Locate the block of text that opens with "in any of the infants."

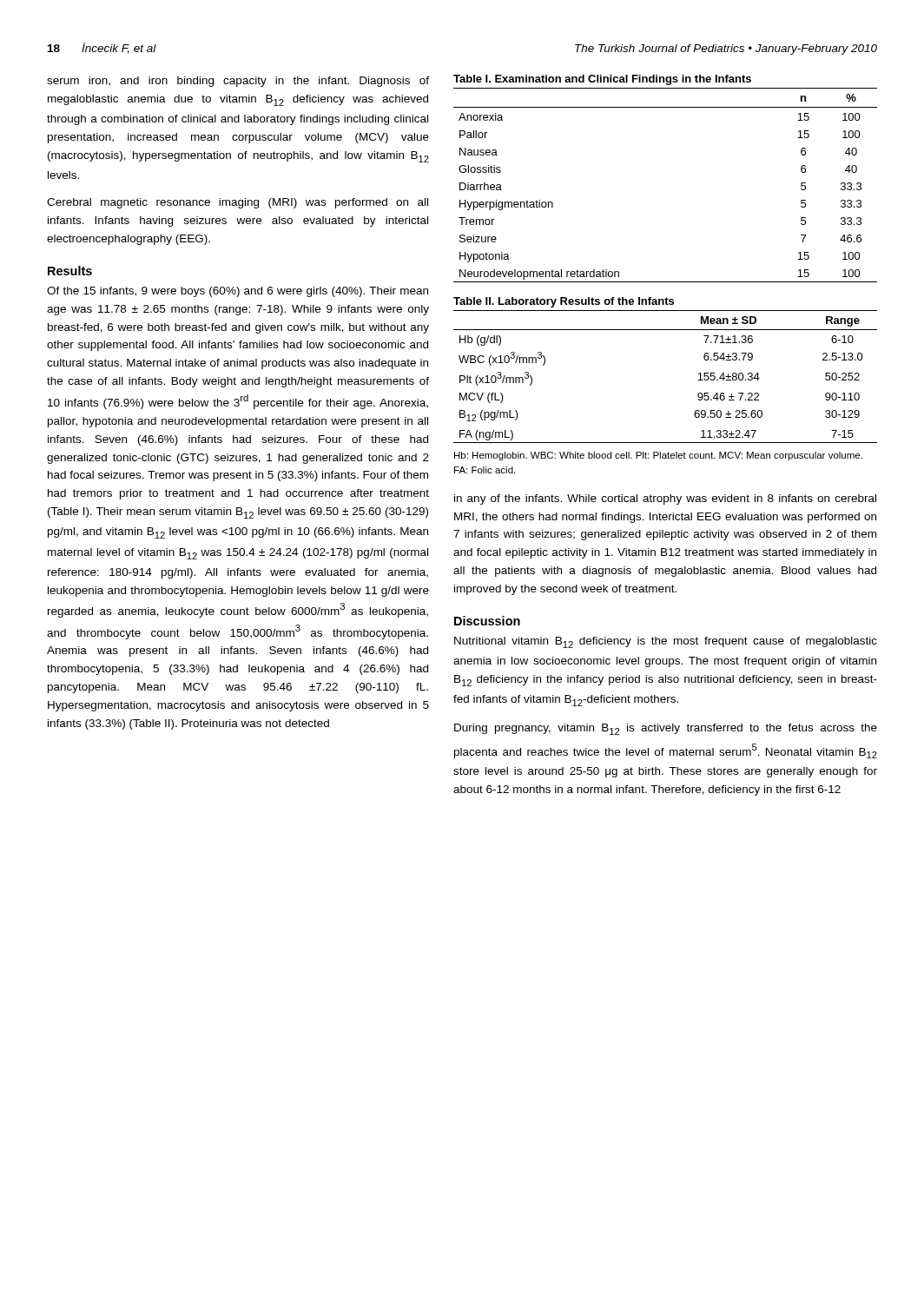point(665,543)
